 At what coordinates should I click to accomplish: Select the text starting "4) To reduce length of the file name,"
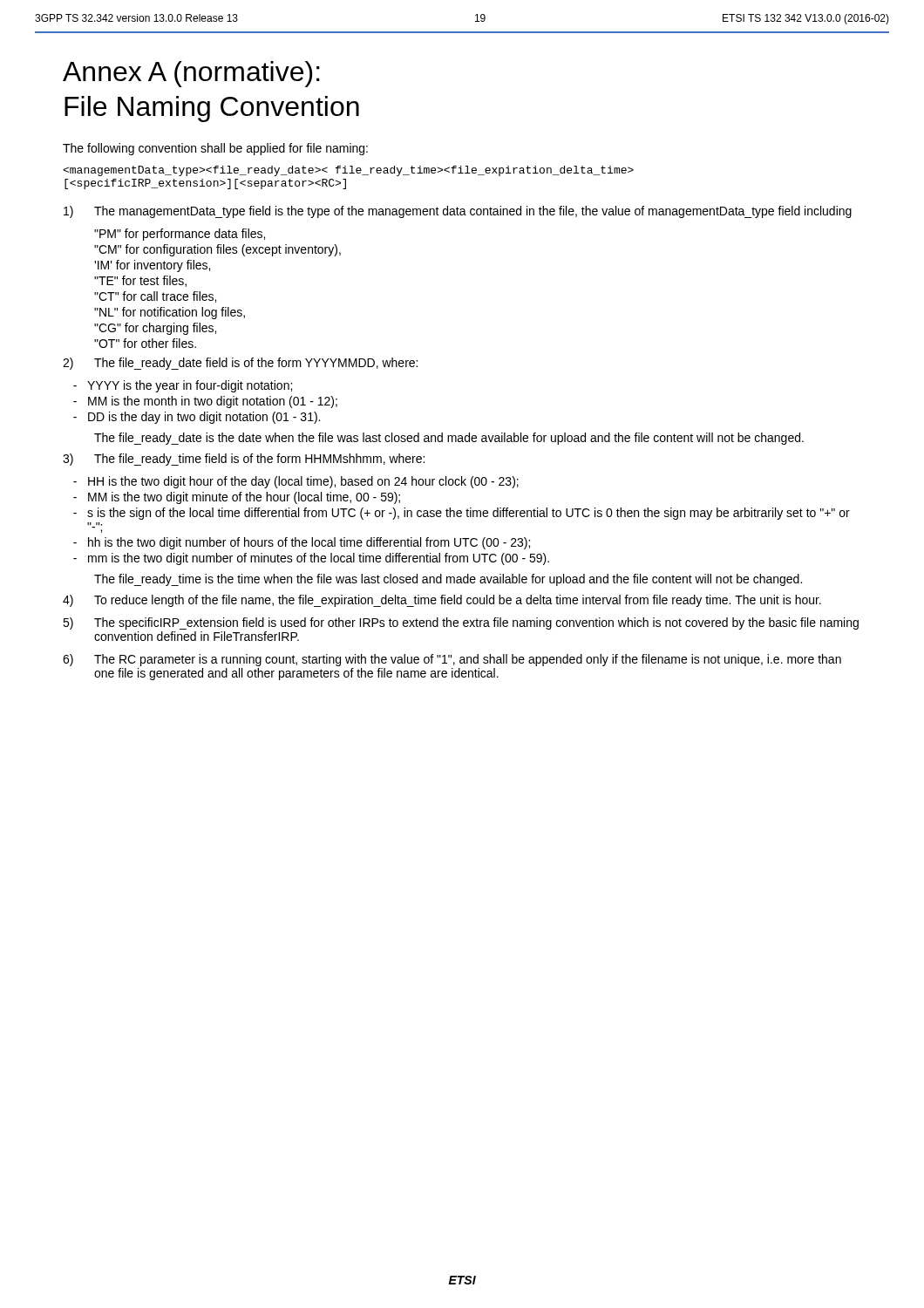[462, 600]
